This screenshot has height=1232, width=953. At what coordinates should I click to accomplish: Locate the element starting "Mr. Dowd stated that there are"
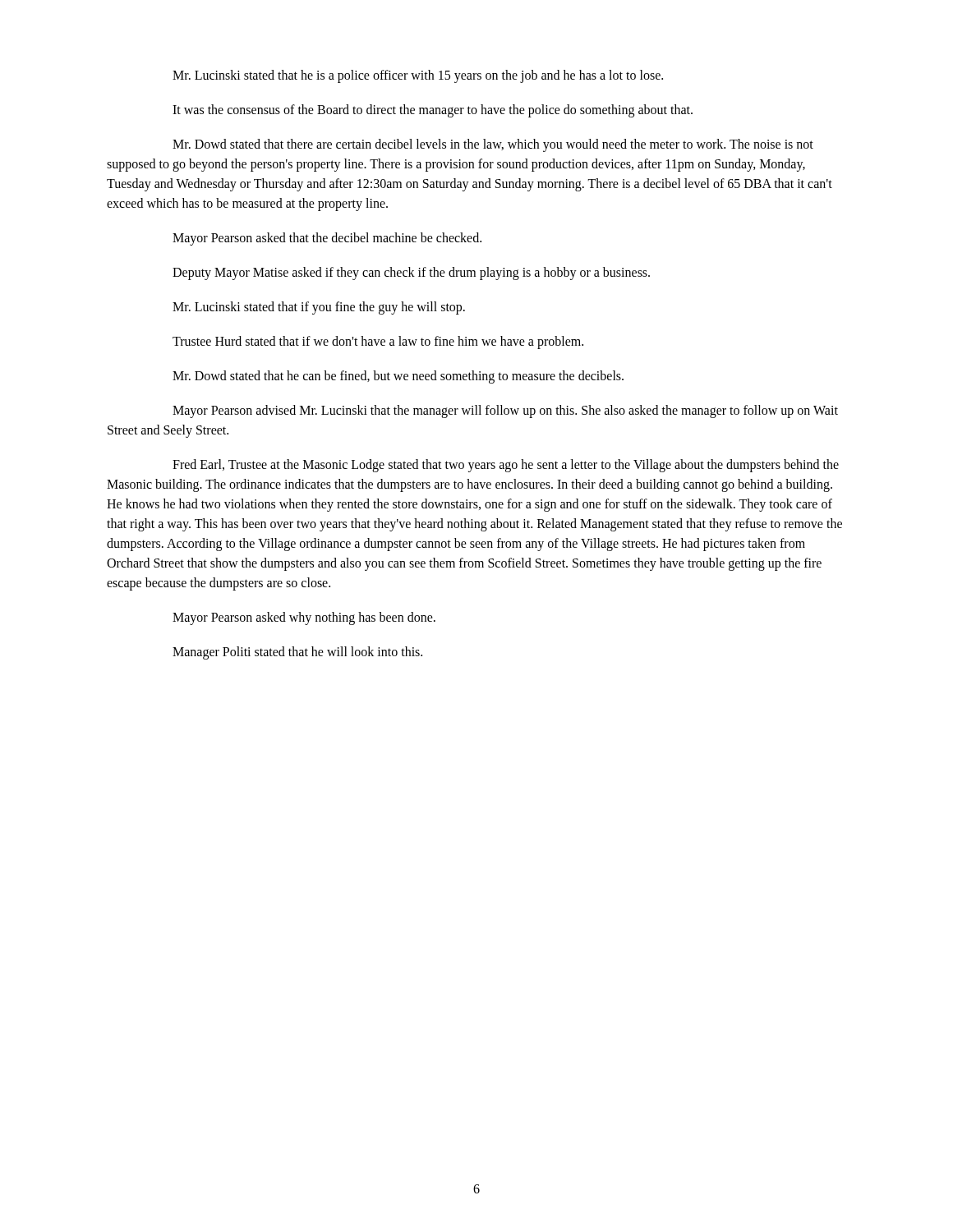pos(469,174)
